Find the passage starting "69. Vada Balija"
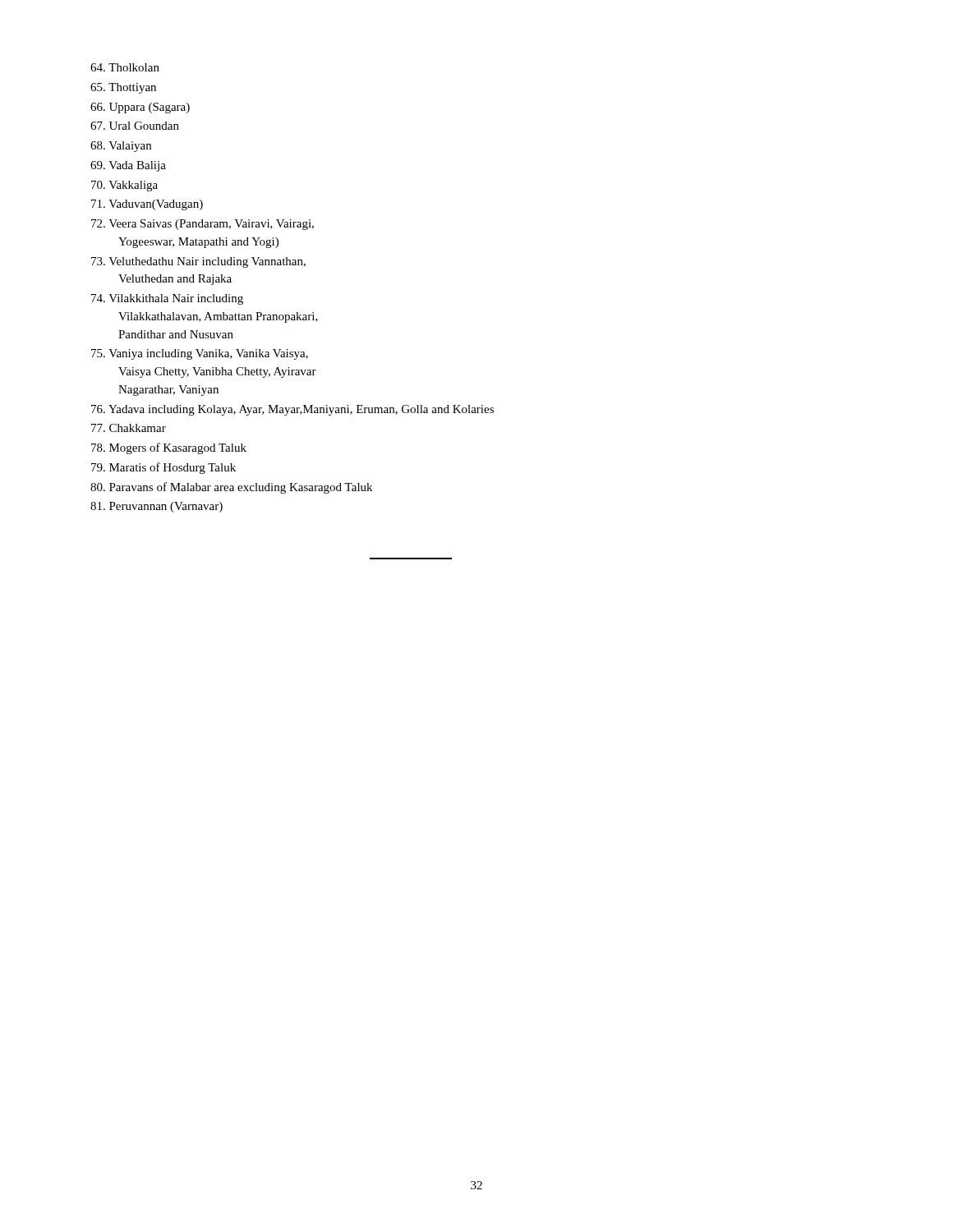This screenshot has width=953, height=1232. click(x=128, y=165)
